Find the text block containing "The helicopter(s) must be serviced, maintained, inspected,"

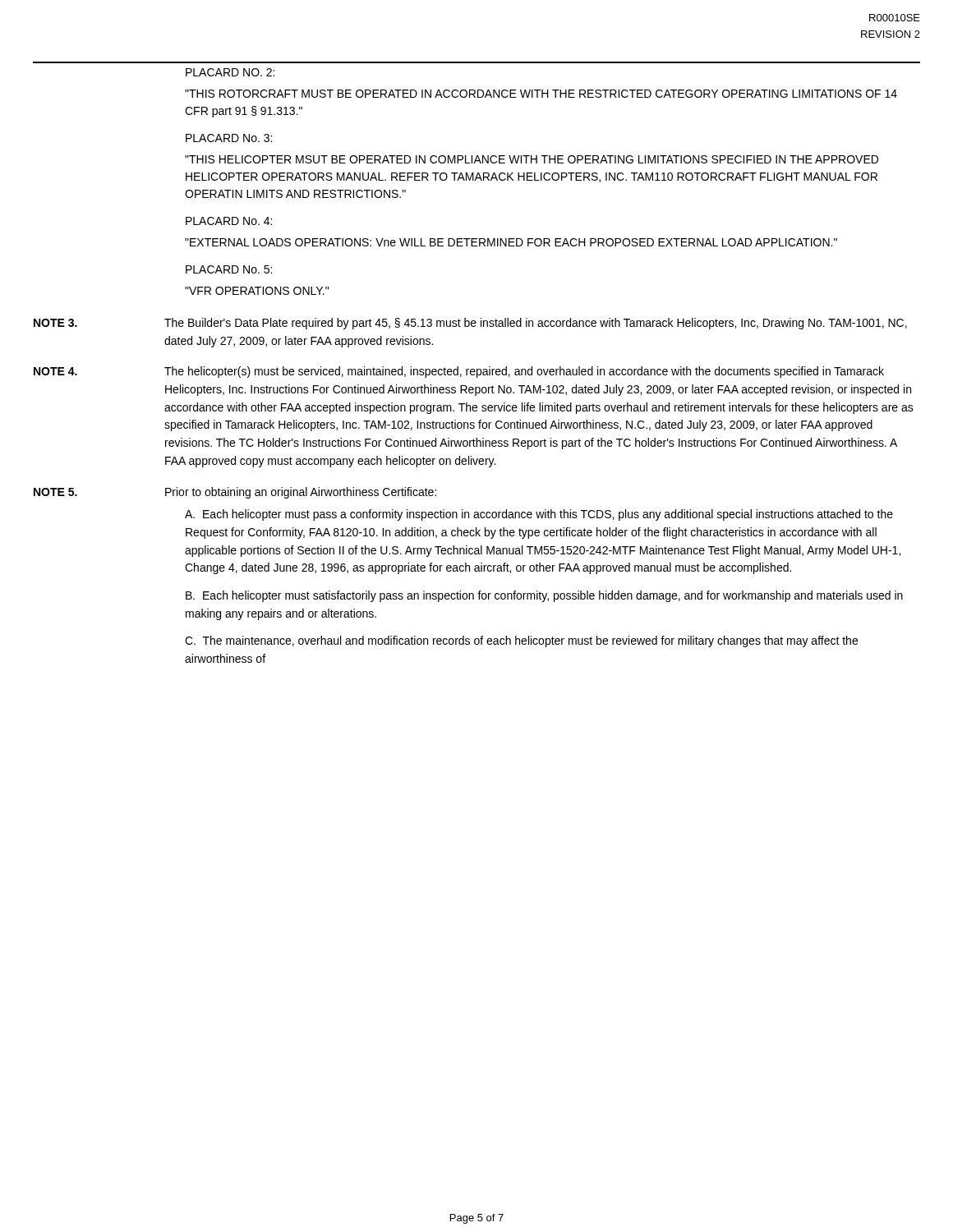pyautogui.click(x=539, y=416)
